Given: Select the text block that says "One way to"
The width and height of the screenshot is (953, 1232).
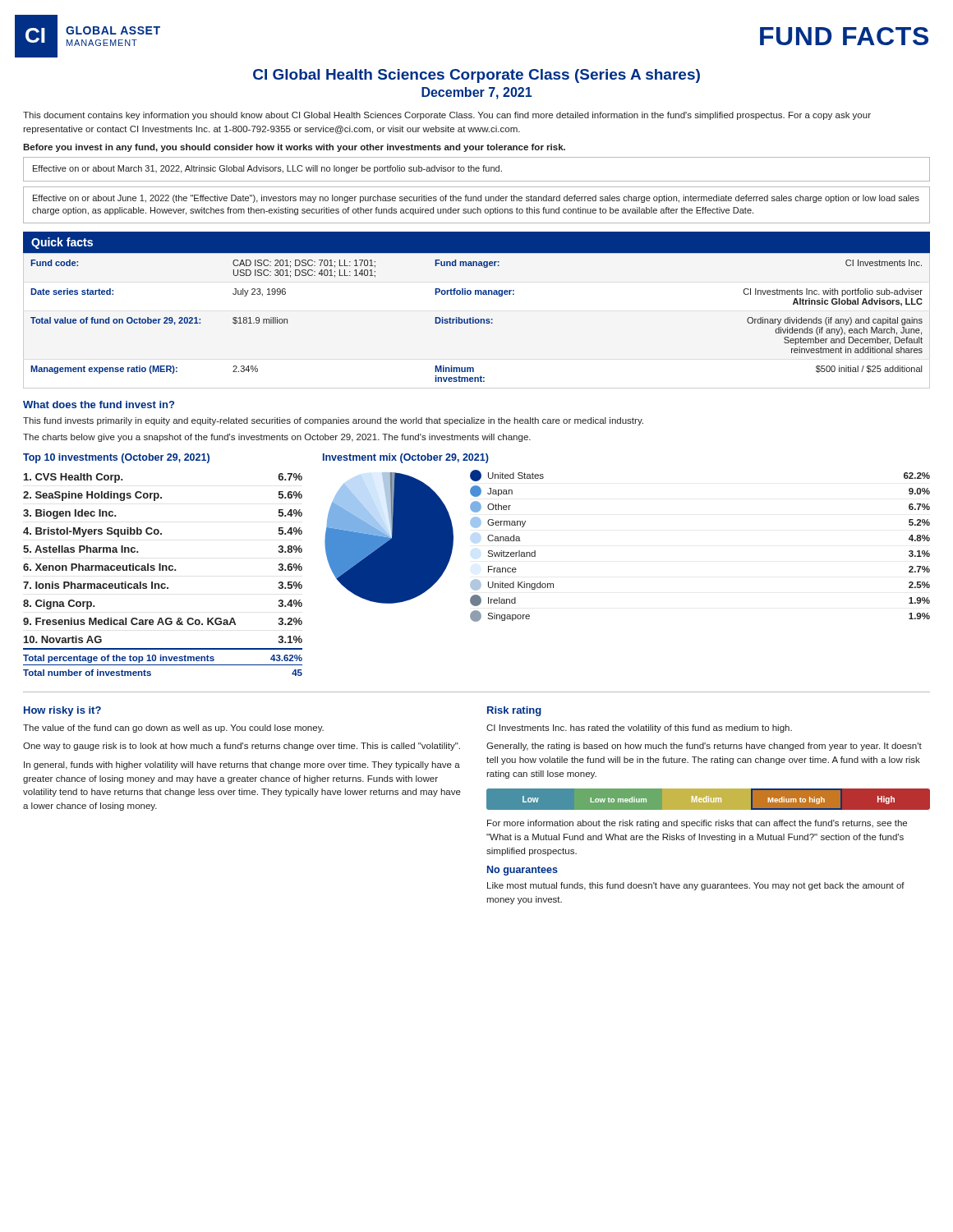Looking at the screenshot, I should click(242, 746).
